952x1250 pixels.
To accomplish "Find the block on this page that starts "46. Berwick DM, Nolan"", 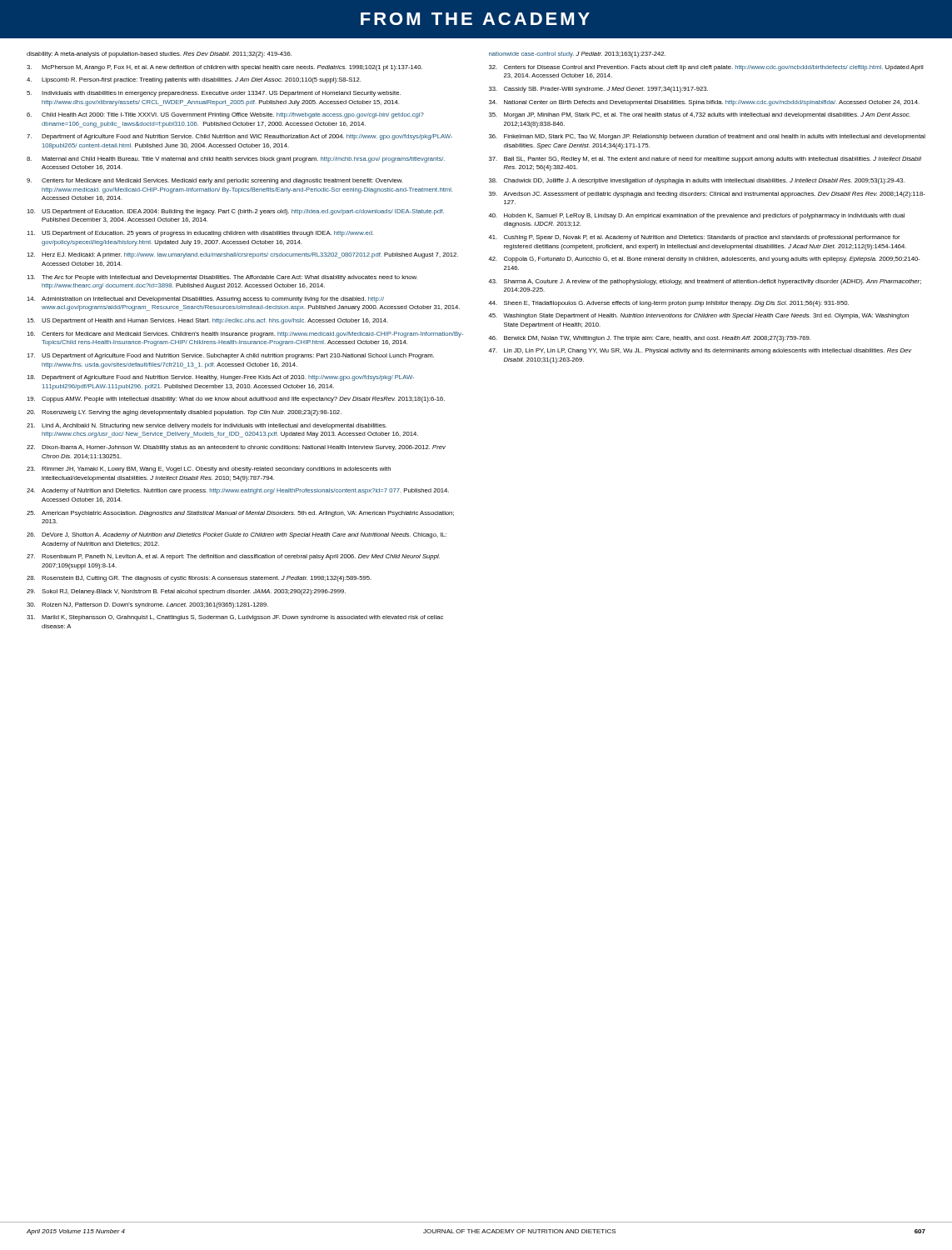I will [x=650, y=338].
